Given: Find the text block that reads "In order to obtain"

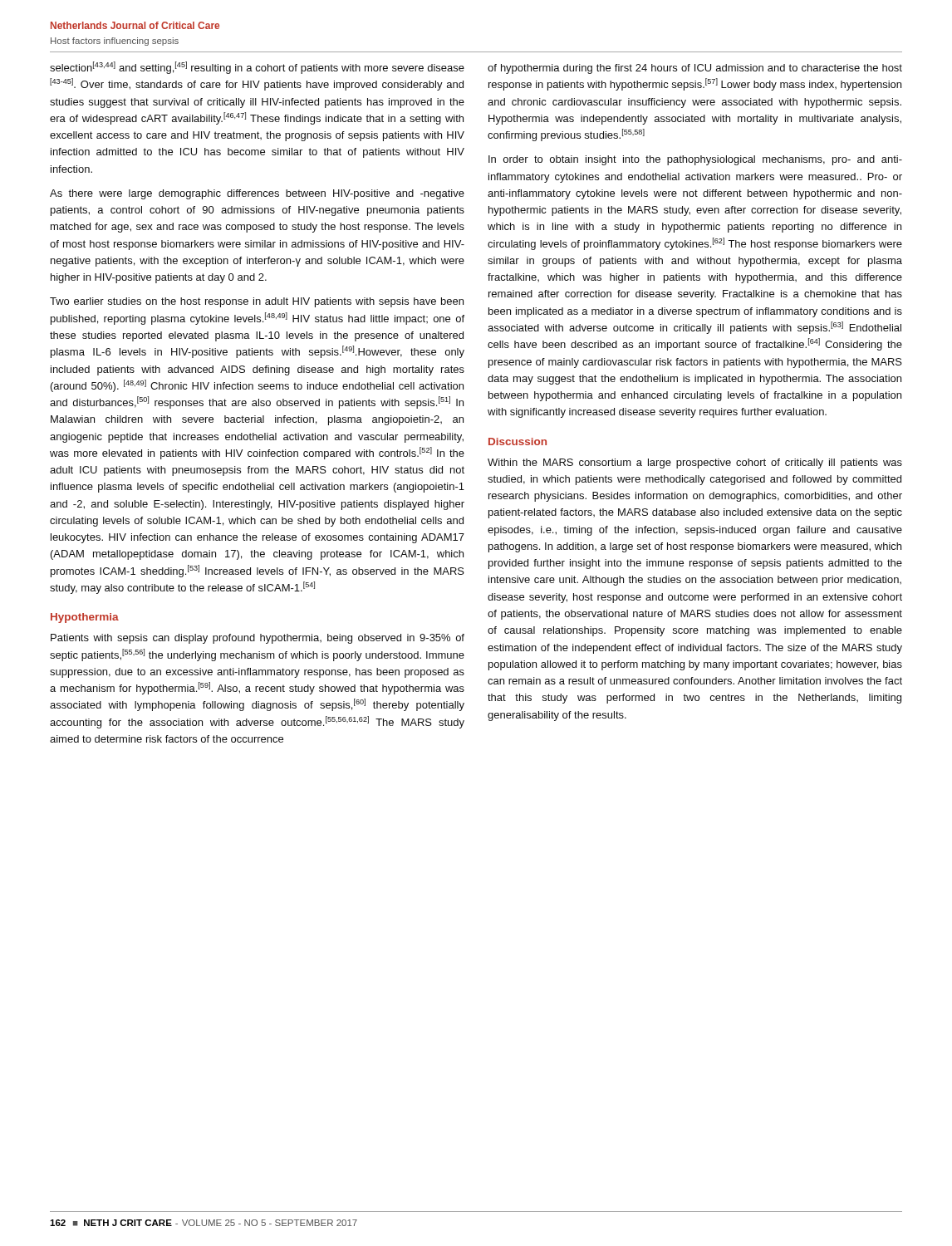Looking at the screenshot, I should pos(695,286).
